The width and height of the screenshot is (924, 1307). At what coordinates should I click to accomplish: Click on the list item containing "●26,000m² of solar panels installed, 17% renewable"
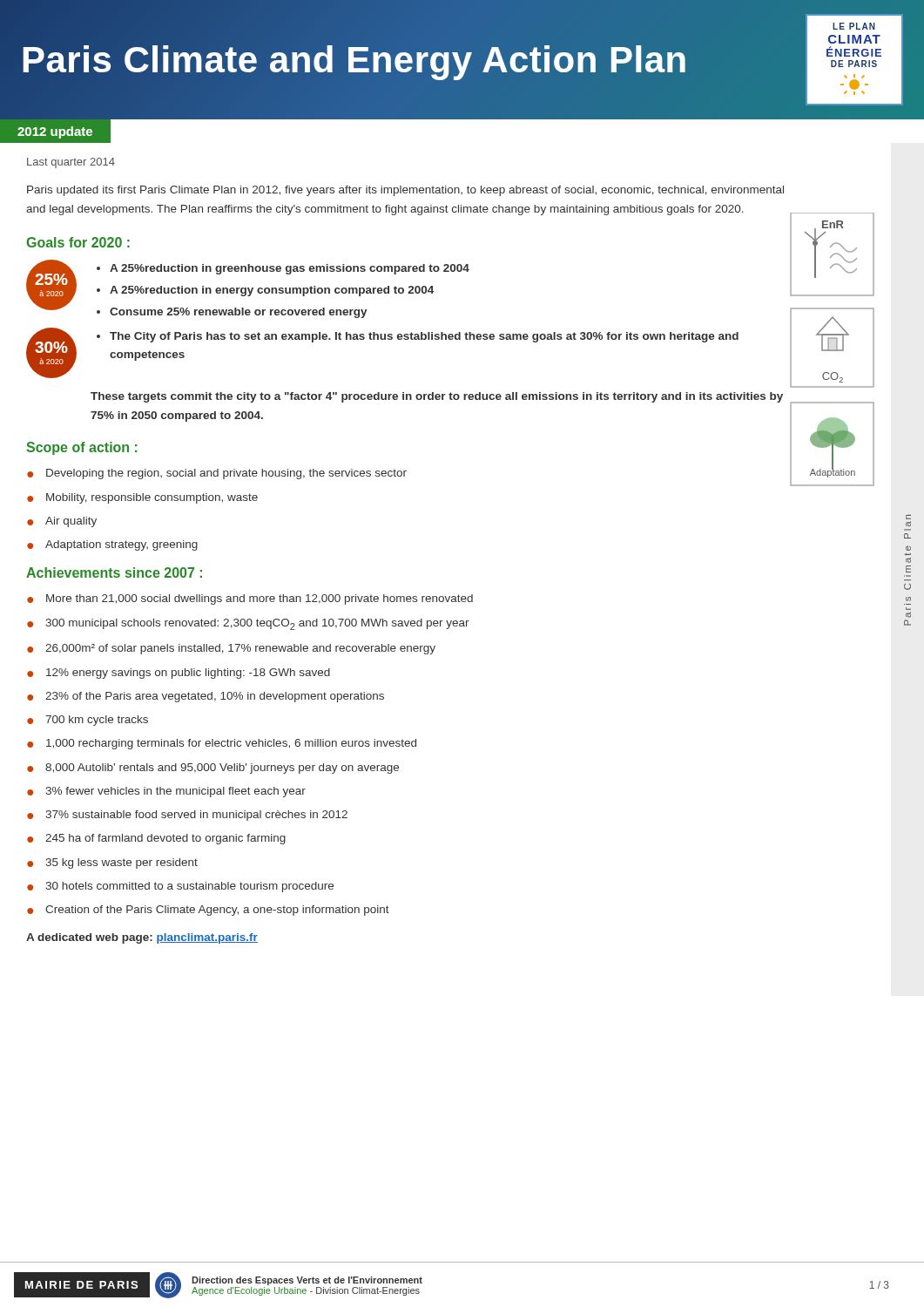231,649
